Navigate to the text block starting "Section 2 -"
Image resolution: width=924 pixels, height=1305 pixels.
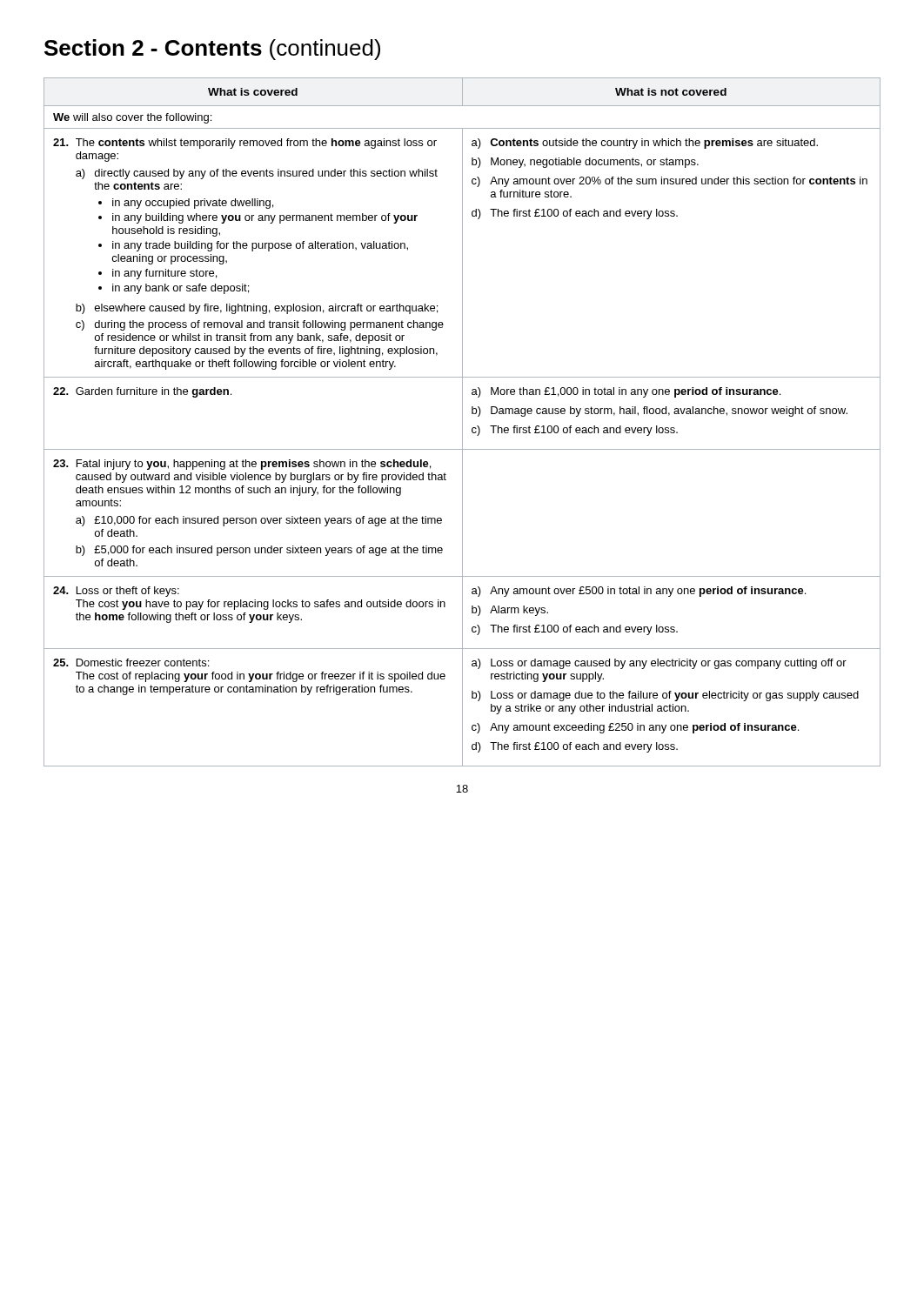(213, 48)
